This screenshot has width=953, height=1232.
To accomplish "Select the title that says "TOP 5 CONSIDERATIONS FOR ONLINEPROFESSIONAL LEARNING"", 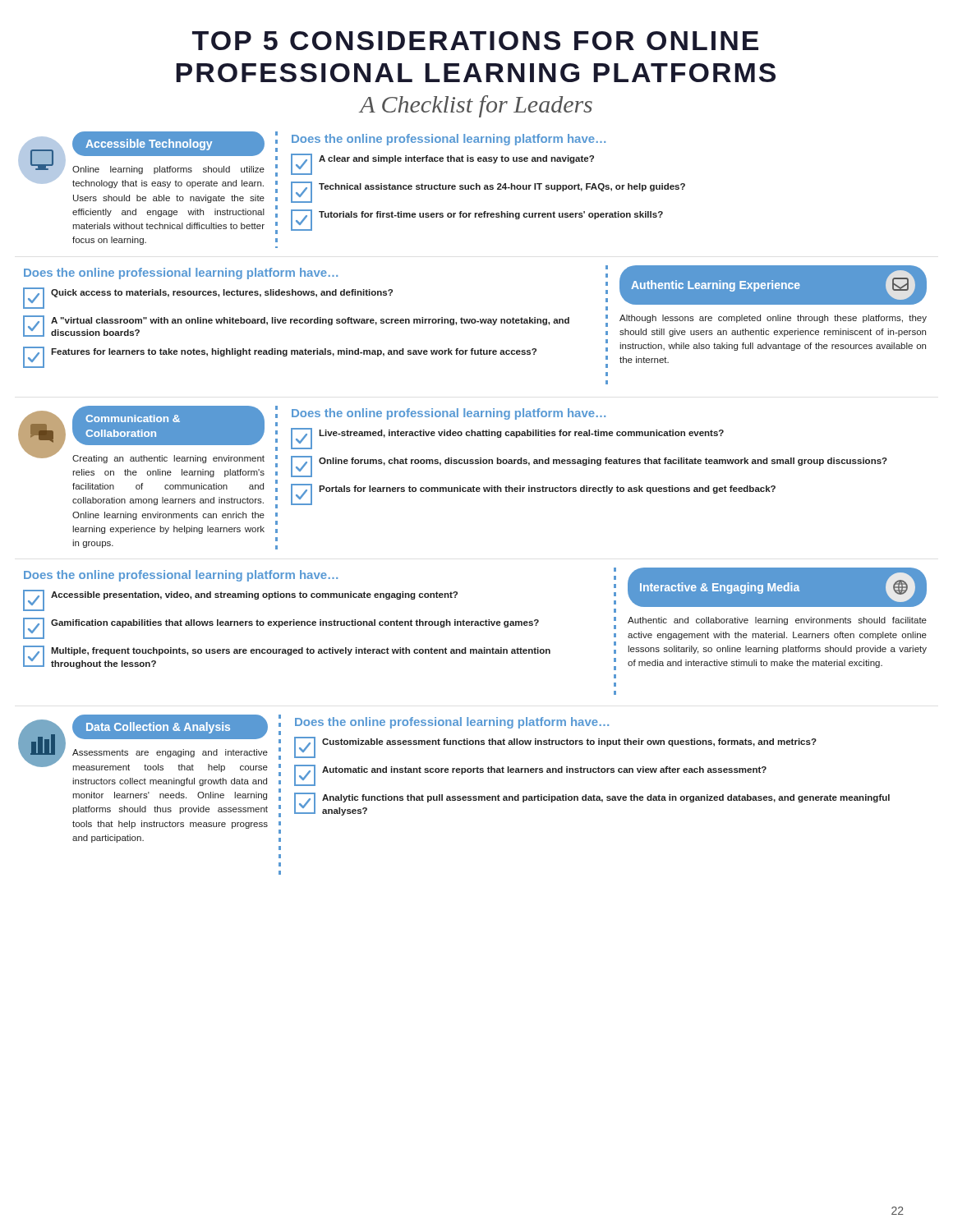I will (476, 72).
